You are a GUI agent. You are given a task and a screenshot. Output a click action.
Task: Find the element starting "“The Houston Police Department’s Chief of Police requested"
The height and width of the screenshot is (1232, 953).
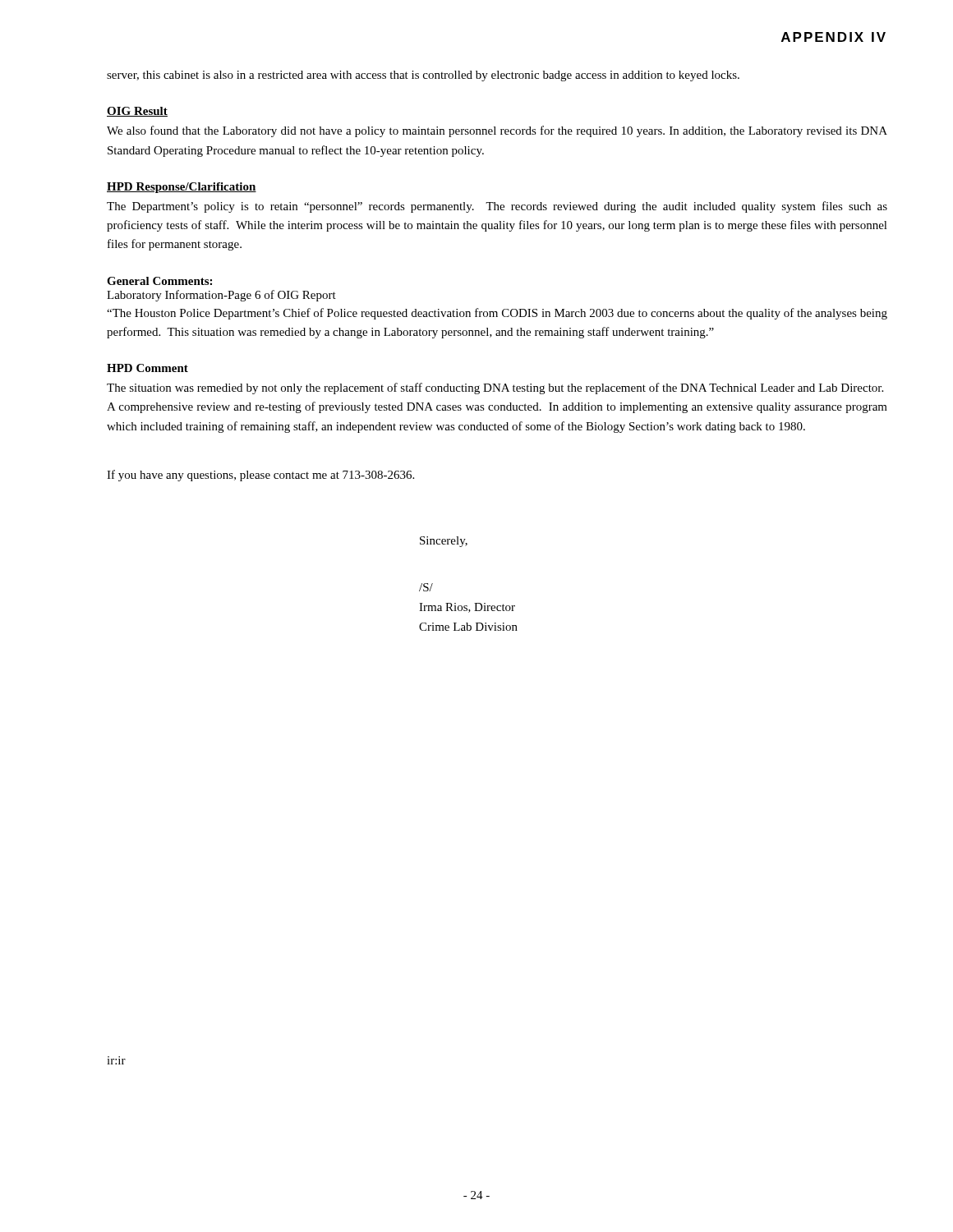[497, 322]
